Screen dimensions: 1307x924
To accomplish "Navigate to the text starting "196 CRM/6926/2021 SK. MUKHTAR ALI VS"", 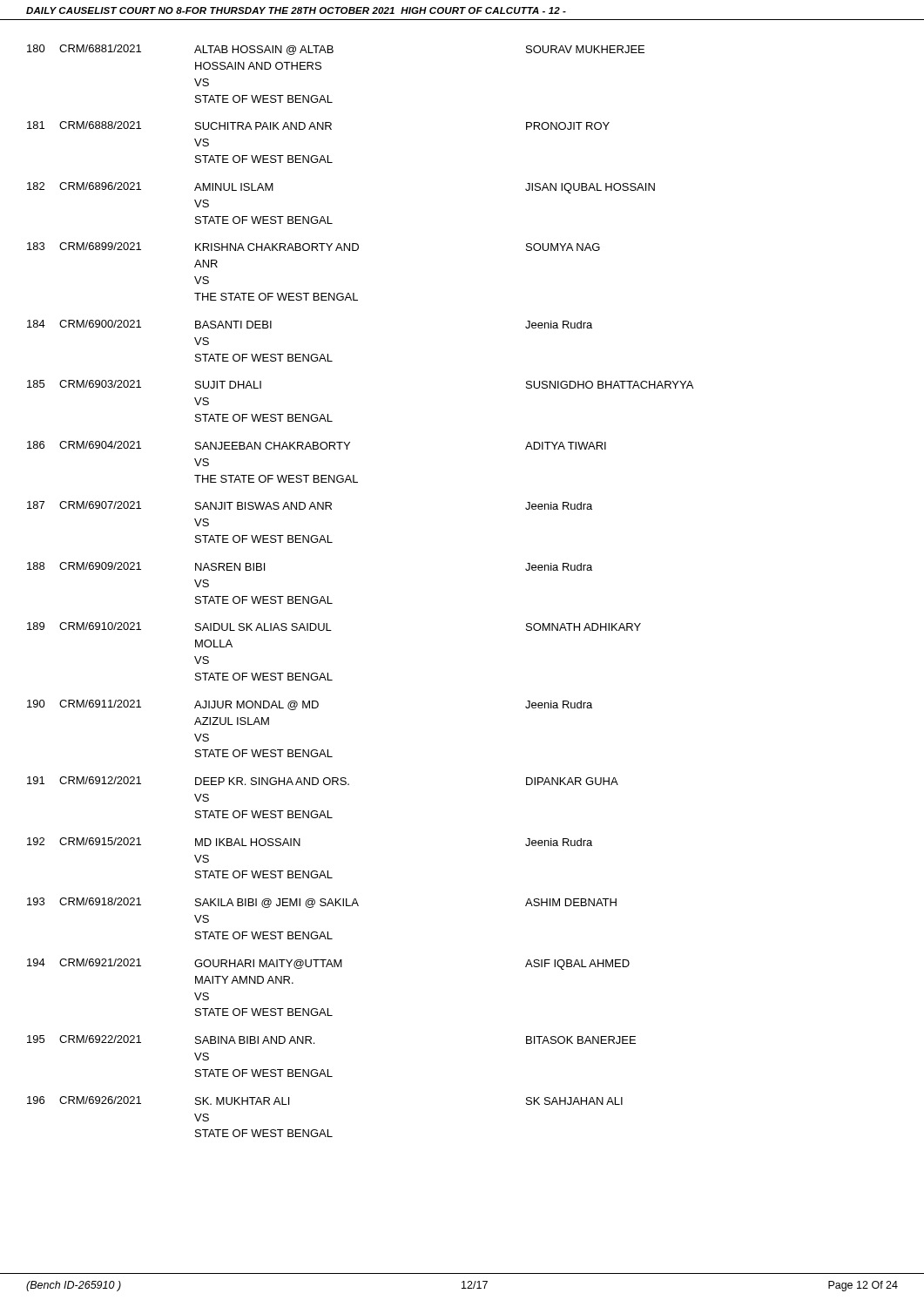I will (35, 1101).
